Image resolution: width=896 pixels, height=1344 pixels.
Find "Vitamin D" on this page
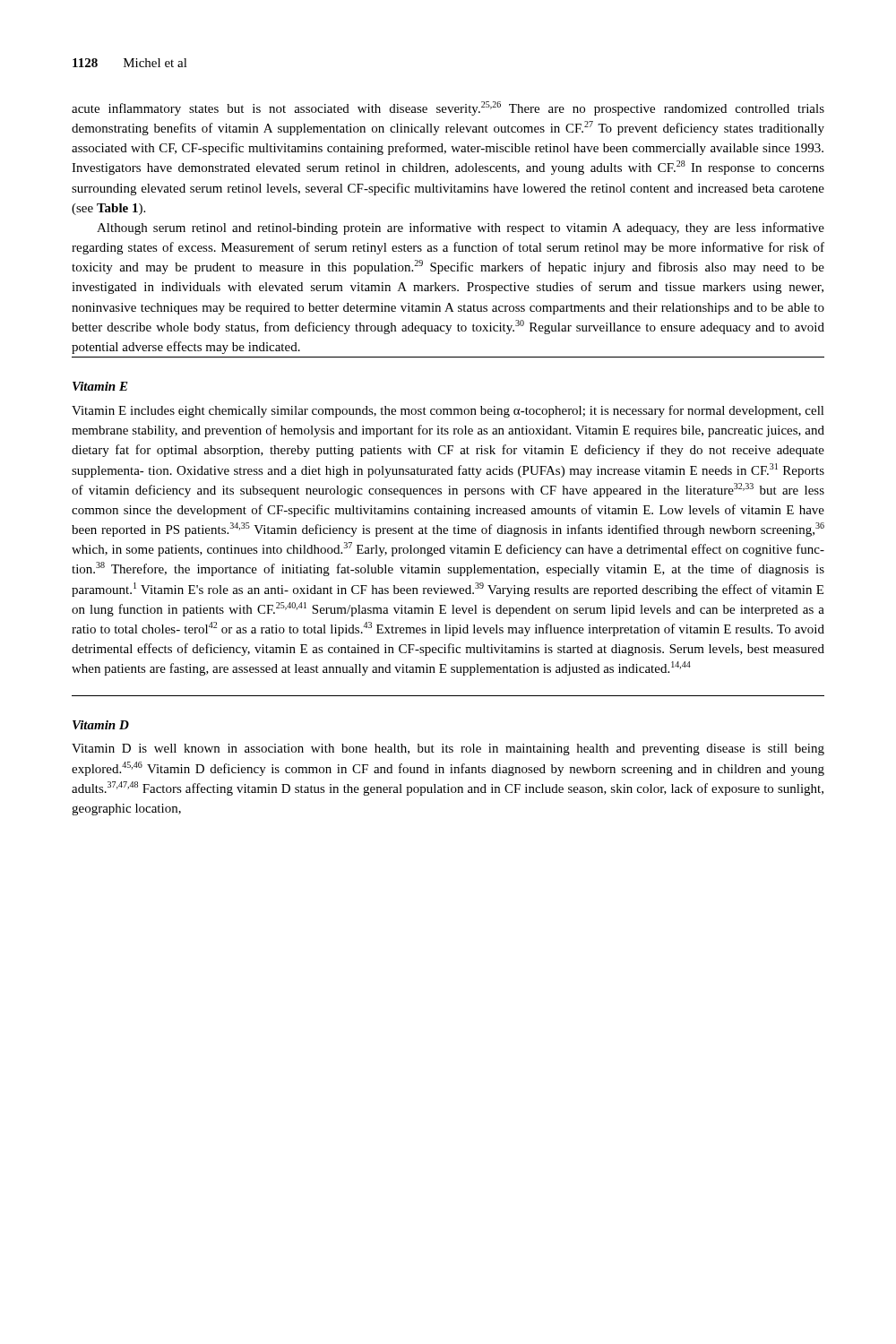click(101, 725)
